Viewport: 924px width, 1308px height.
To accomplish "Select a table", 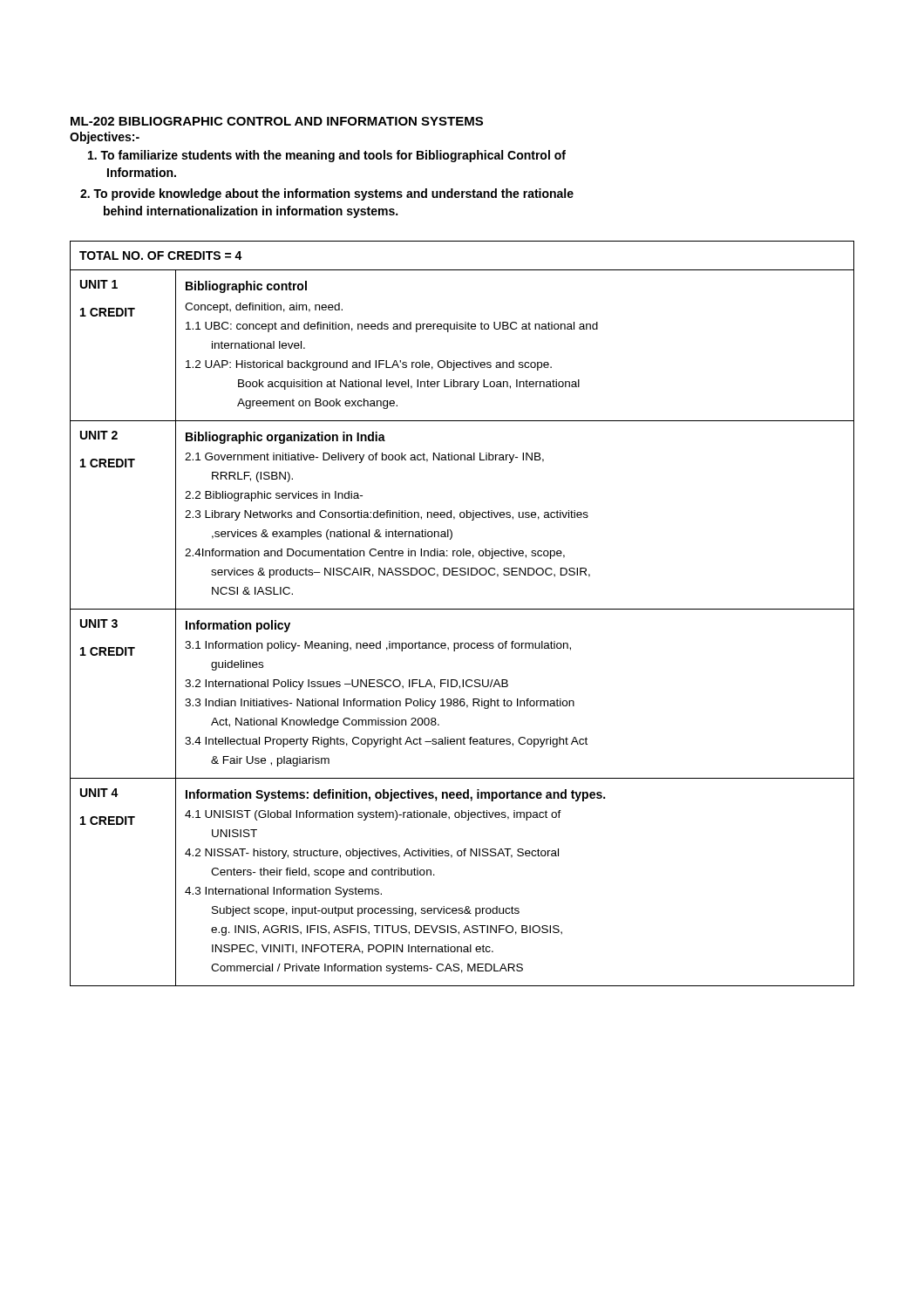I will (462, 614).
